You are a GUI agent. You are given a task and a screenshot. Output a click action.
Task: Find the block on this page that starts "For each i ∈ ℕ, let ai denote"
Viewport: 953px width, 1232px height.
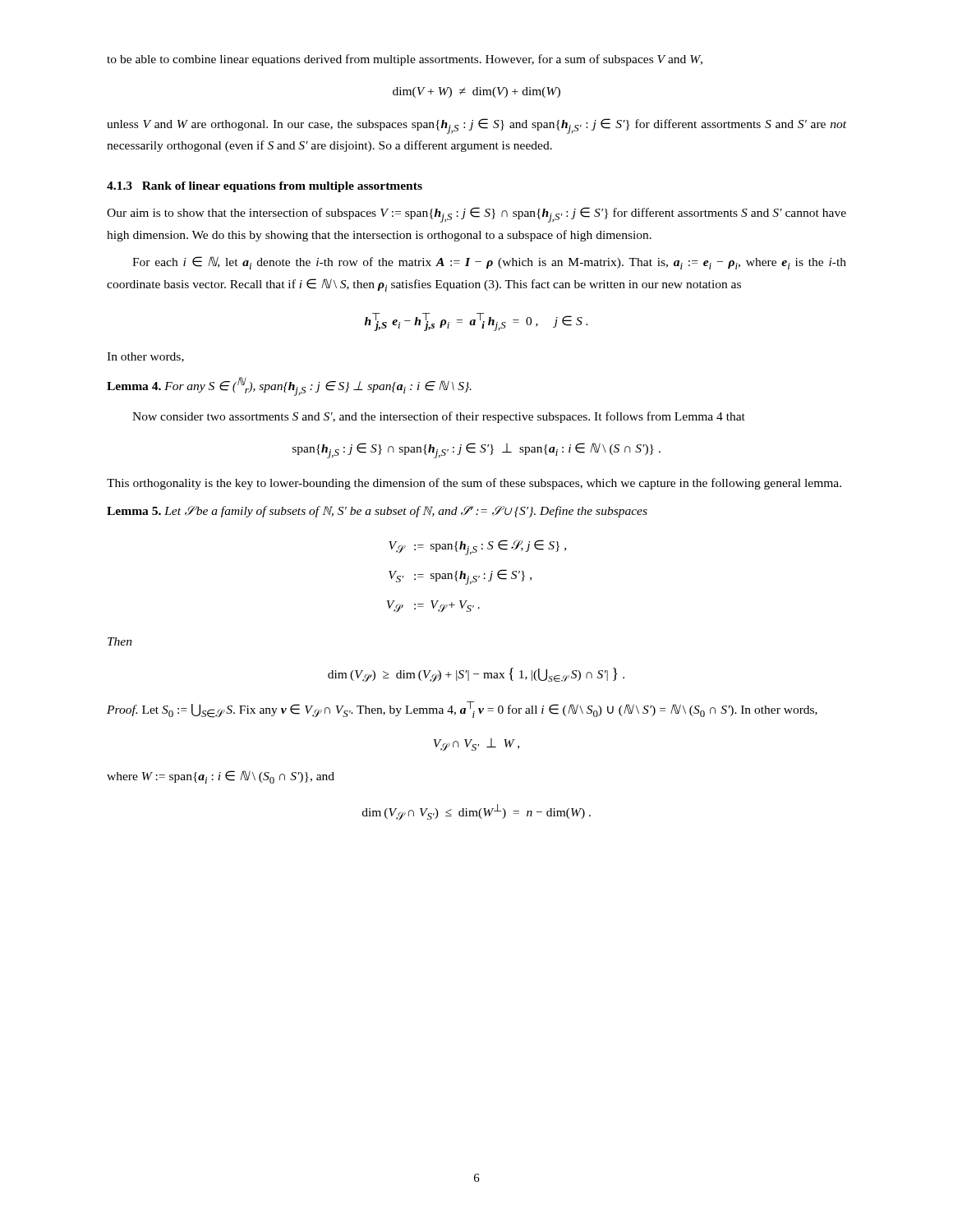pyautogui.click(x=476, y=274)
